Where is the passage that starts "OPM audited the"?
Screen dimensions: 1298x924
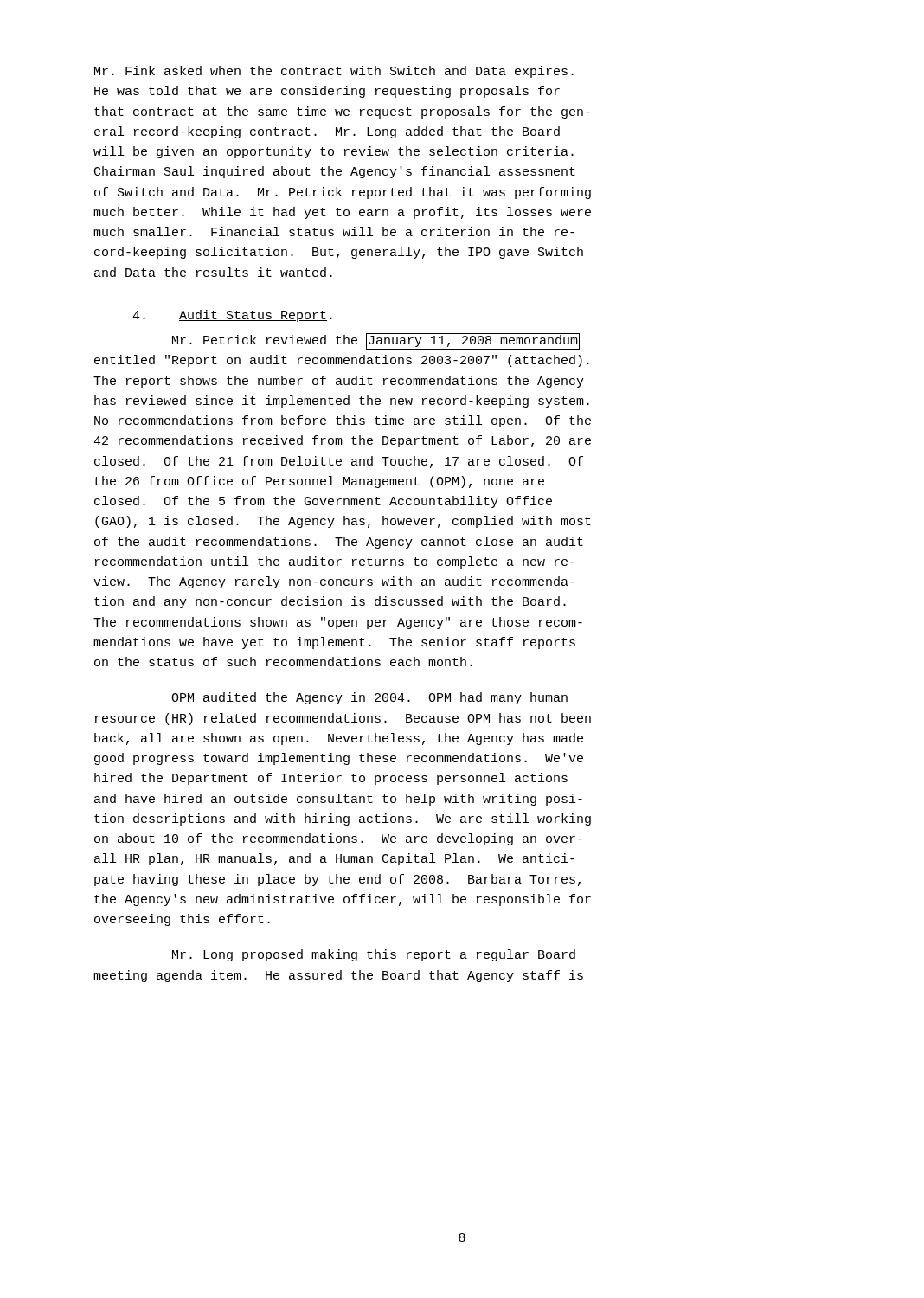tap(343, 810)
